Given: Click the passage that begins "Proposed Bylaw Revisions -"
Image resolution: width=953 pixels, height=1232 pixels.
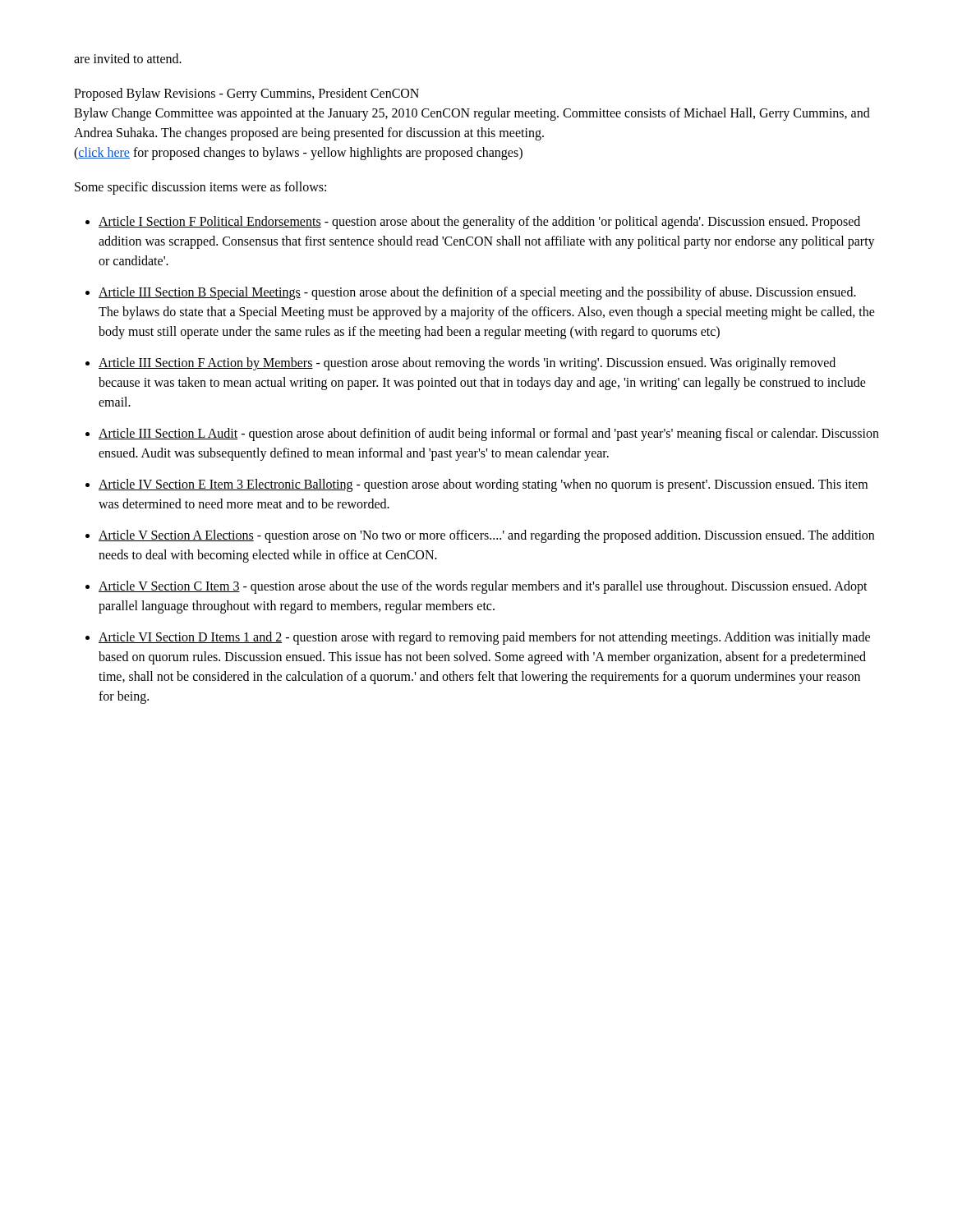Looking at the screenshot, I should [x=472, y=123].
